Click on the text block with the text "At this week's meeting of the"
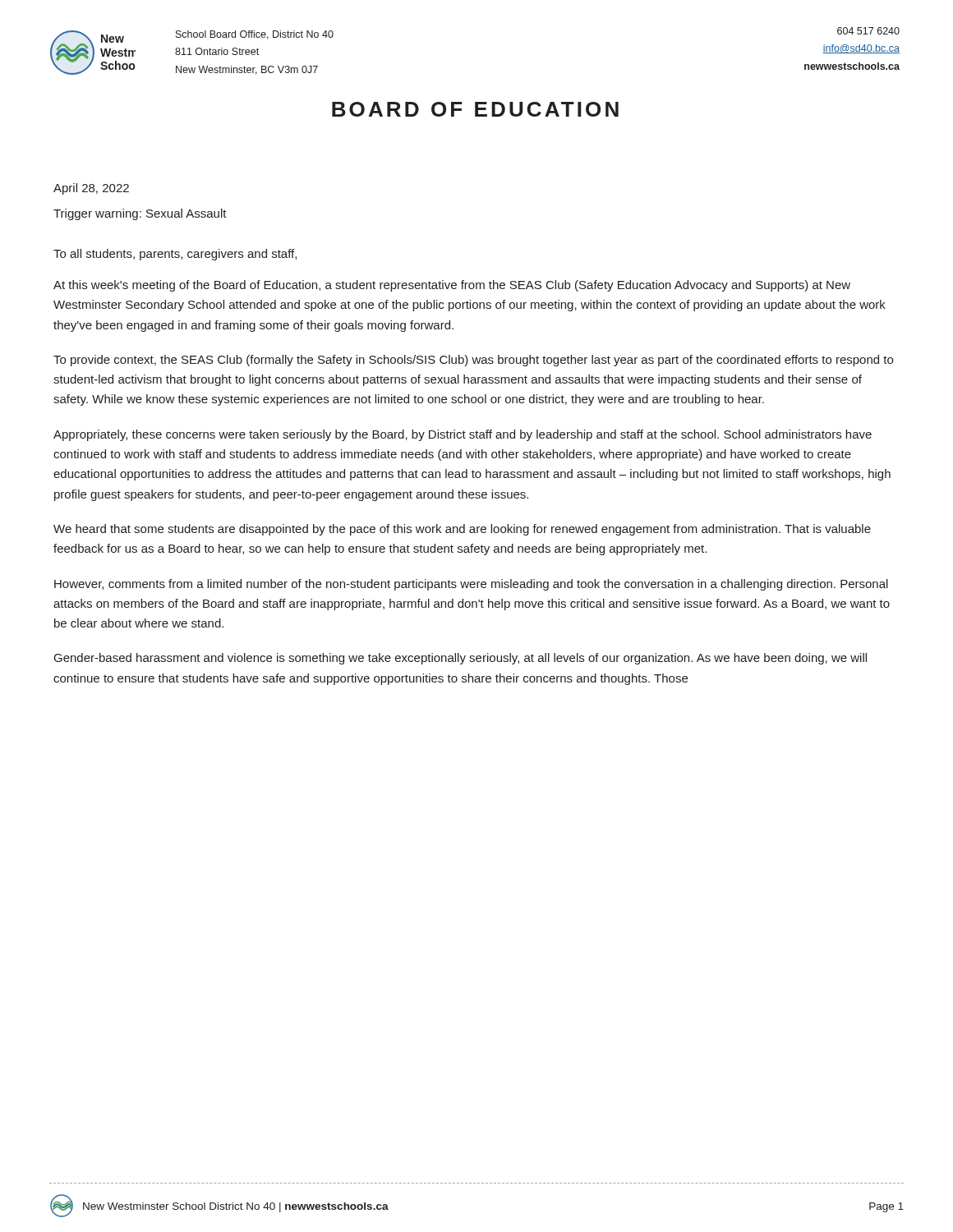Image resolution: width=953 pixels, height=1232 pixels. [469, 305]
